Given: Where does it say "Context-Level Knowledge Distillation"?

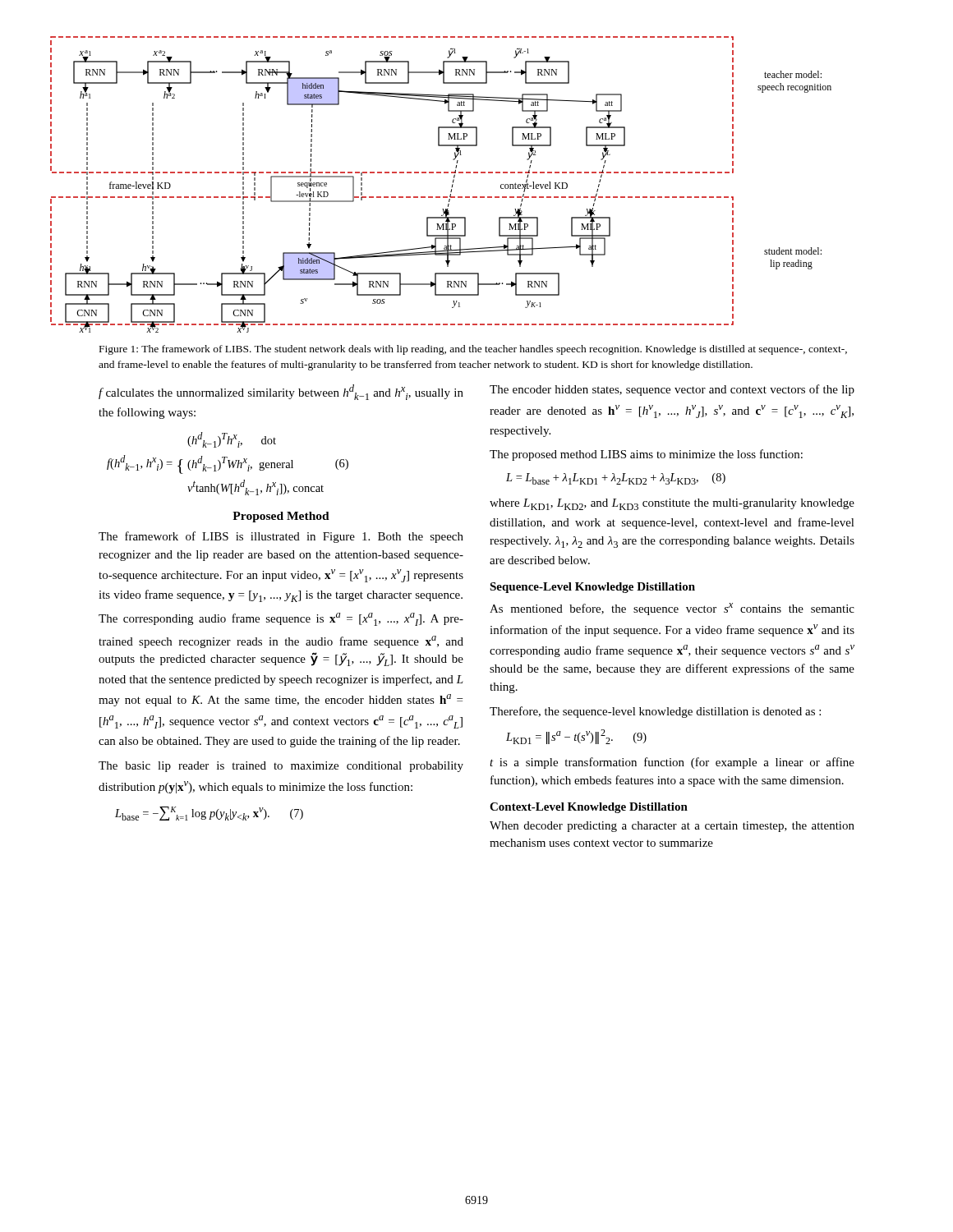Looking at the screenshot, I should click(589, 806).
